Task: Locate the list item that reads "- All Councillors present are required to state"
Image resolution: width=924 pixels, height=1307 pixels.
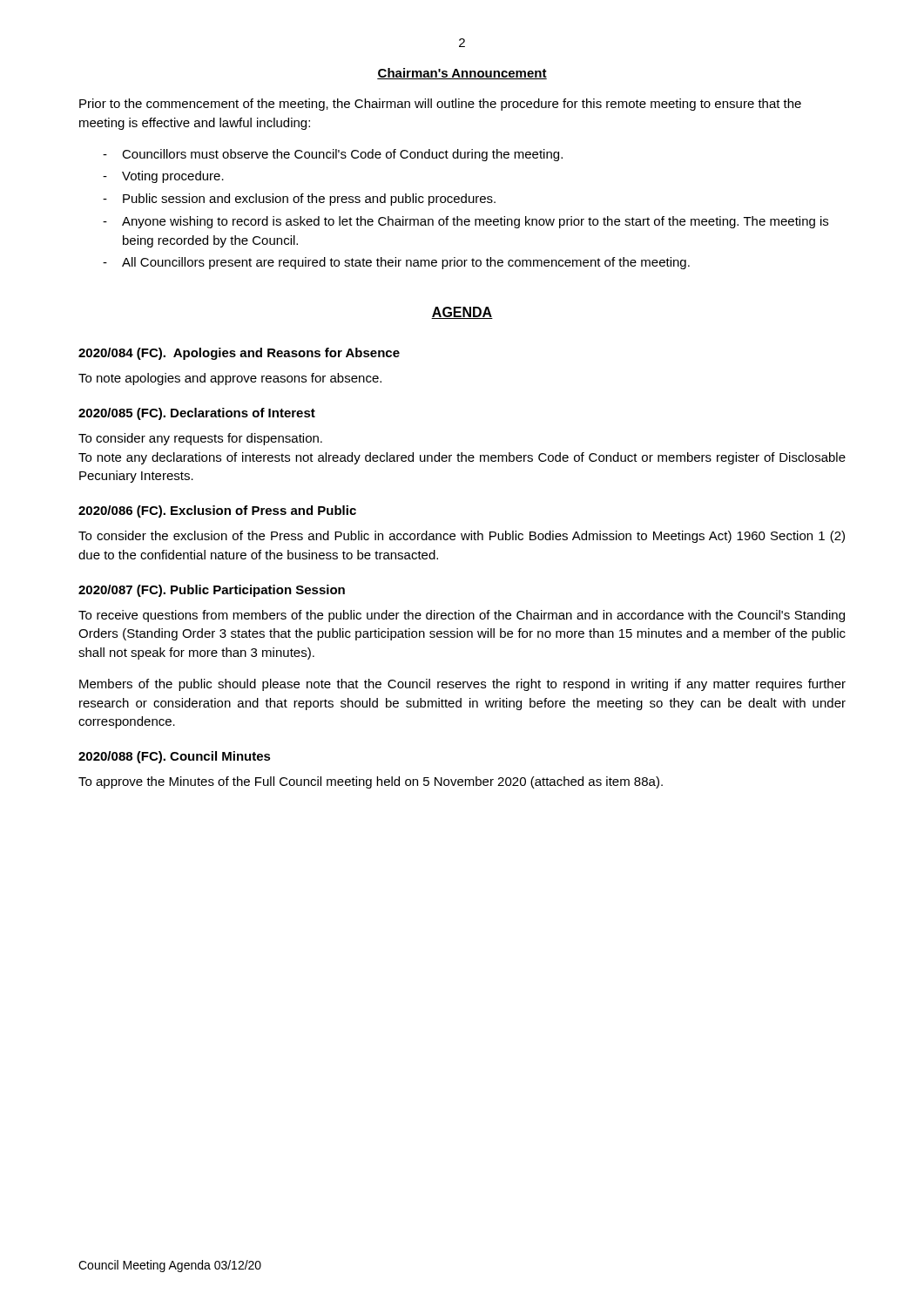Action: point(474,262)
